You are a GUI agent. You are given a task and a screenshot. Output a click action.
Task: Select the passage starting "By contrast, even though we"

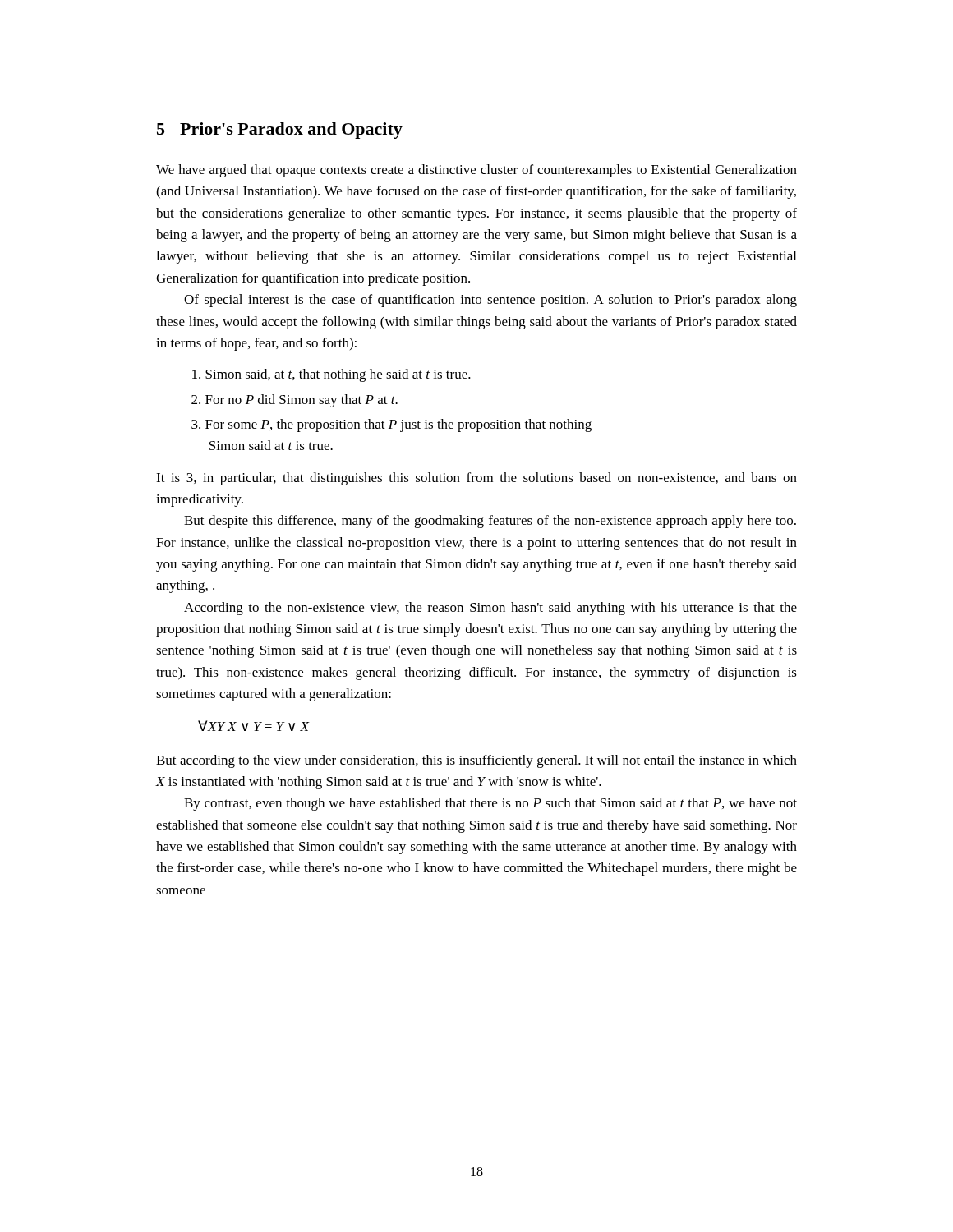[x=476, y=847]
